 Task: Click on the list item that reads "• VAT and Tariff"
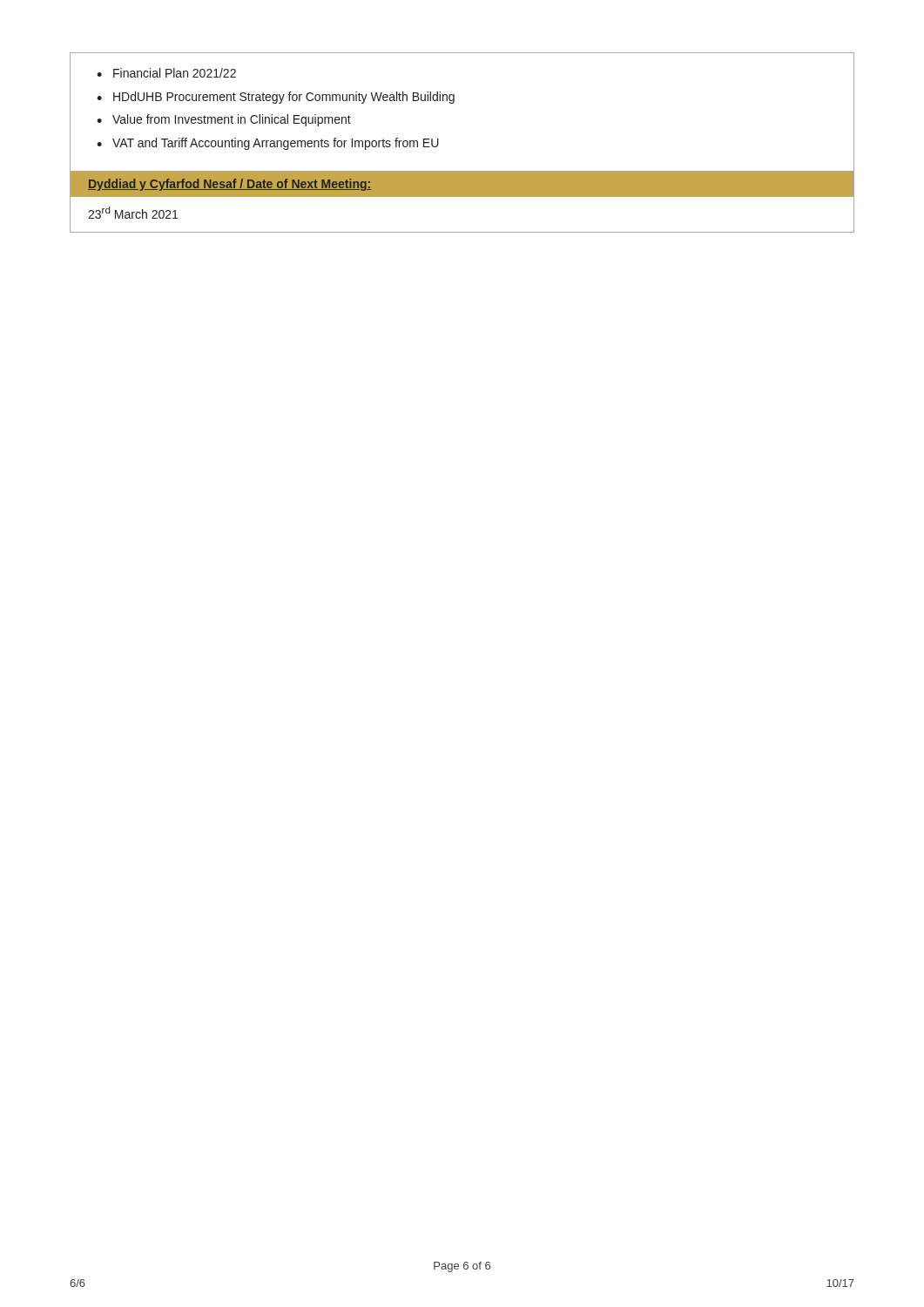(x=268, y=145)
